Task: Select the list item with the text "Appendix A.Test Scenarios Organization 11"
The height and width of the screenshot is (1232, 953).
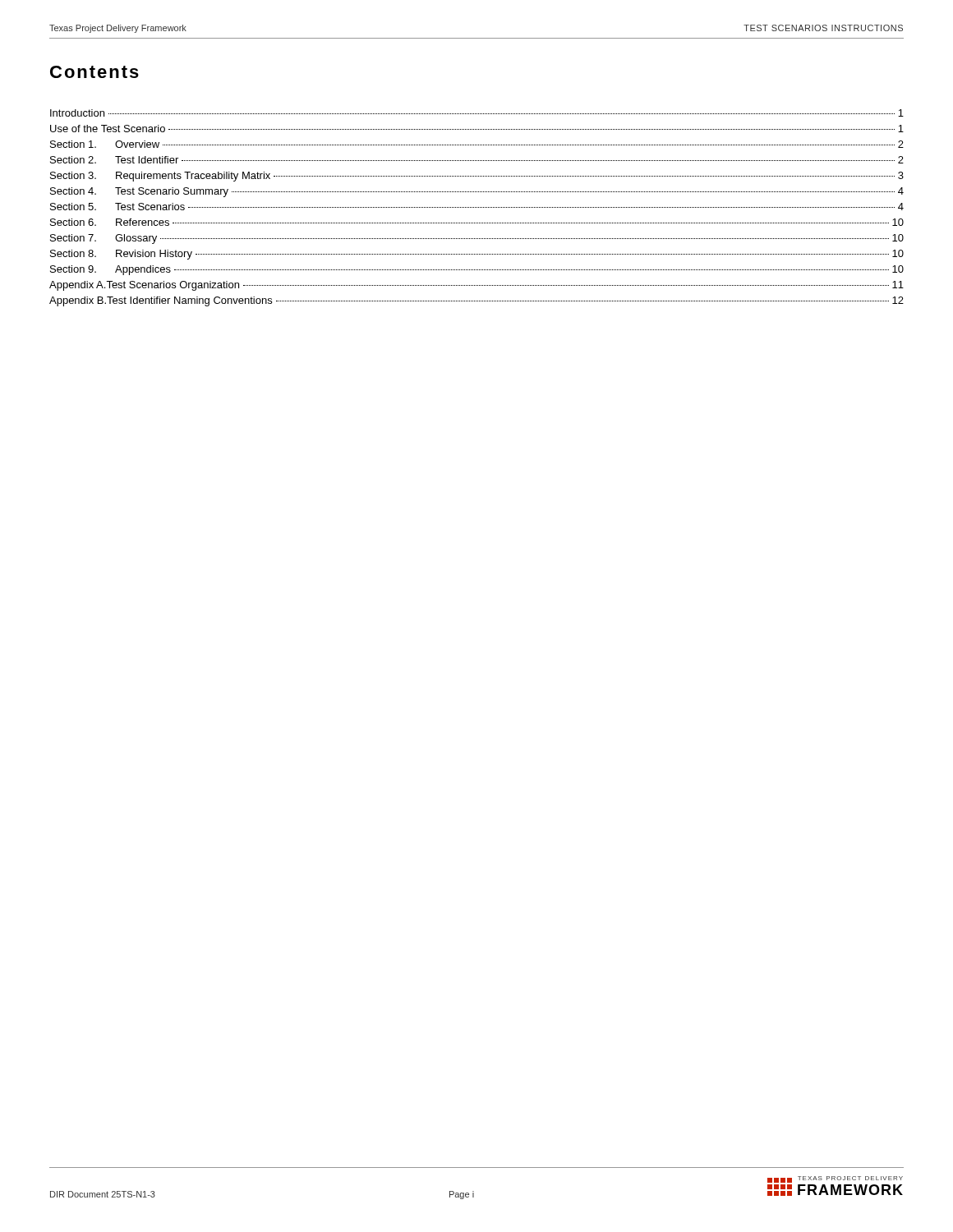Action: tap(476, 285)
